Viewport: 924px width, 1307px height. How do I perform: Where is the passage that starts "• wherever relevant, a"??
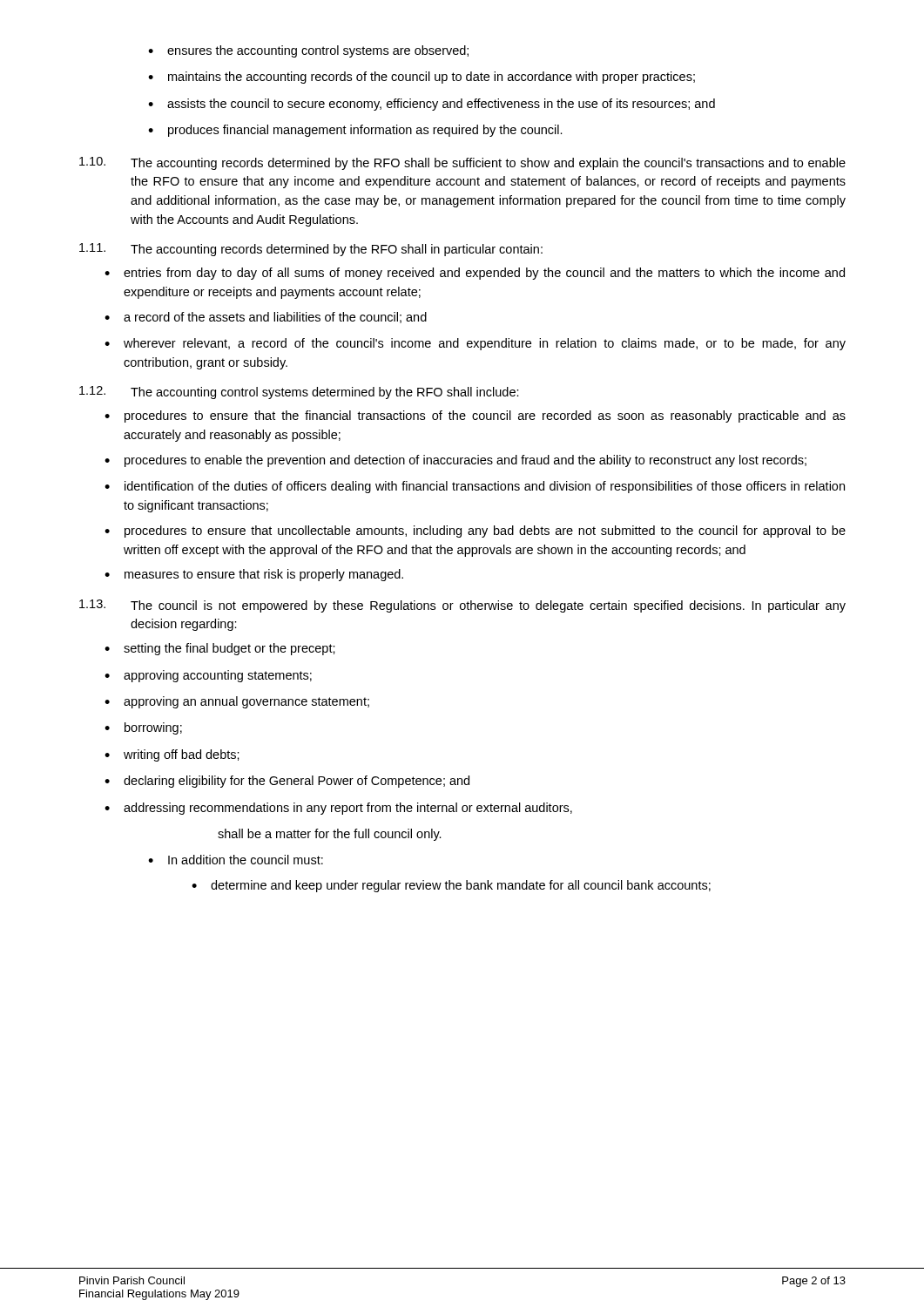pos(475,354)
